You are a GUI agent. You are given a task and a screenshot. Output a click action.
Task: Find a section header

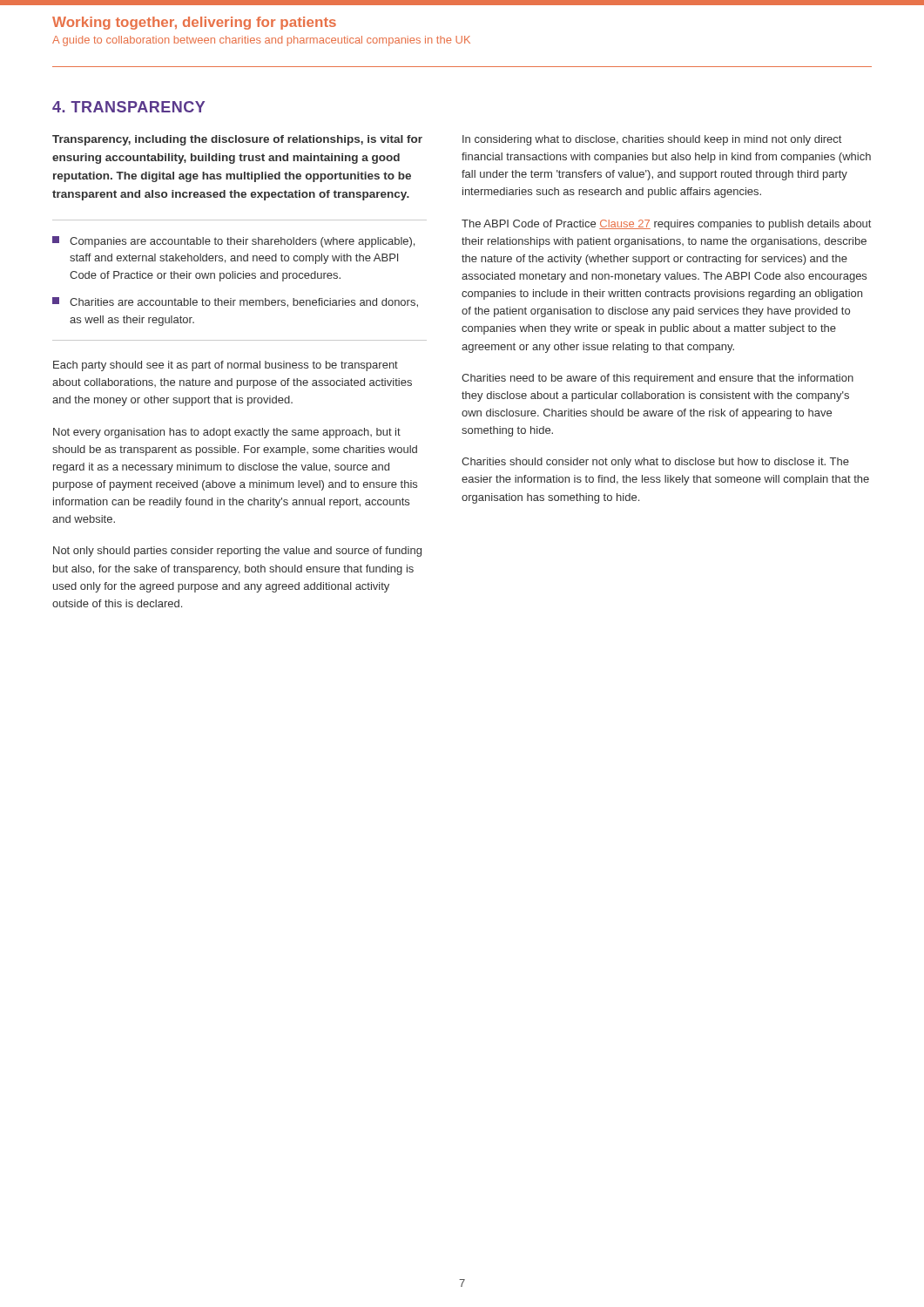[x=129, y=107]
